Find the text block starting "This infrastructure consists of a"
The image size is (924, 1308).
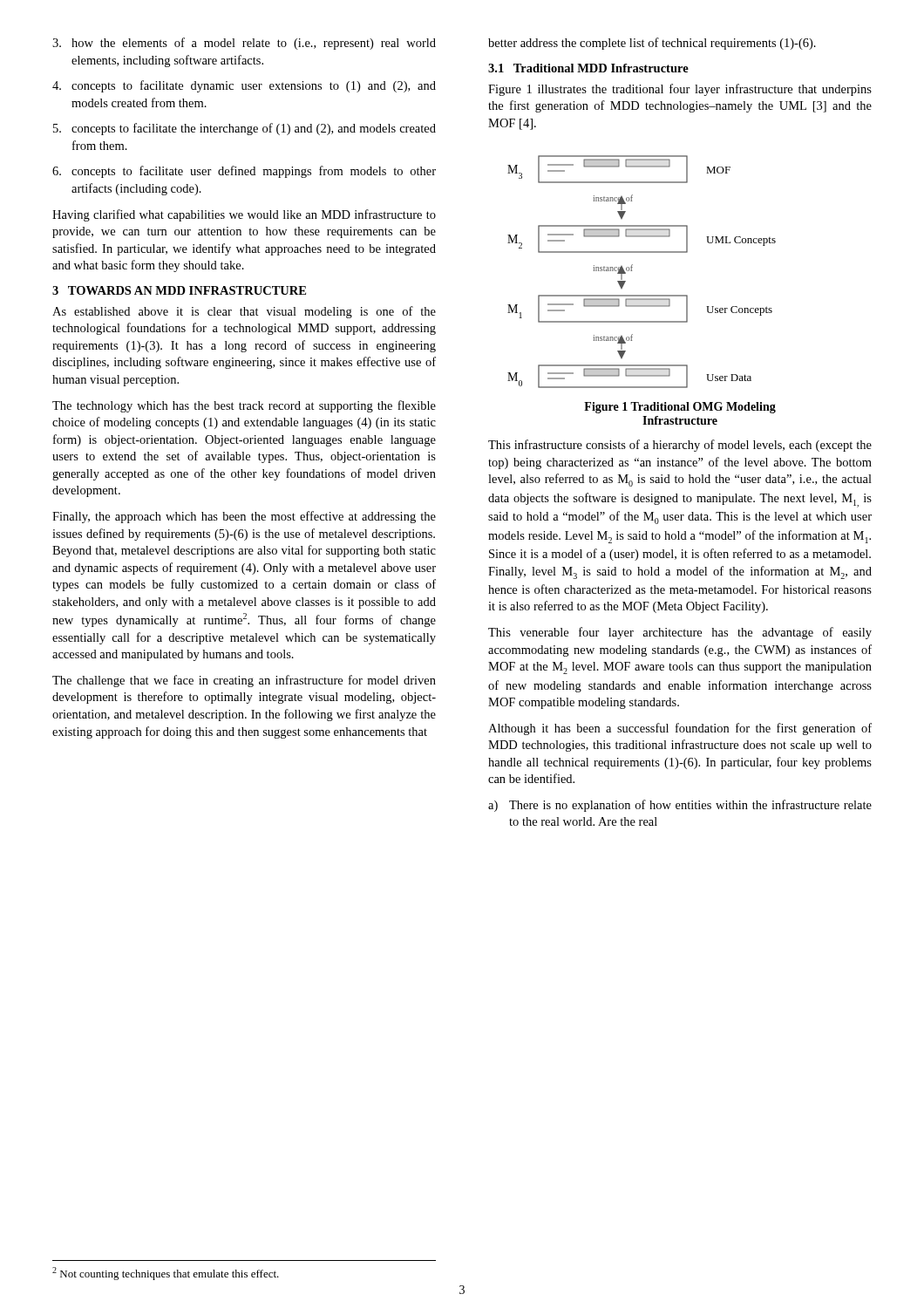click(x=680, y=526)
